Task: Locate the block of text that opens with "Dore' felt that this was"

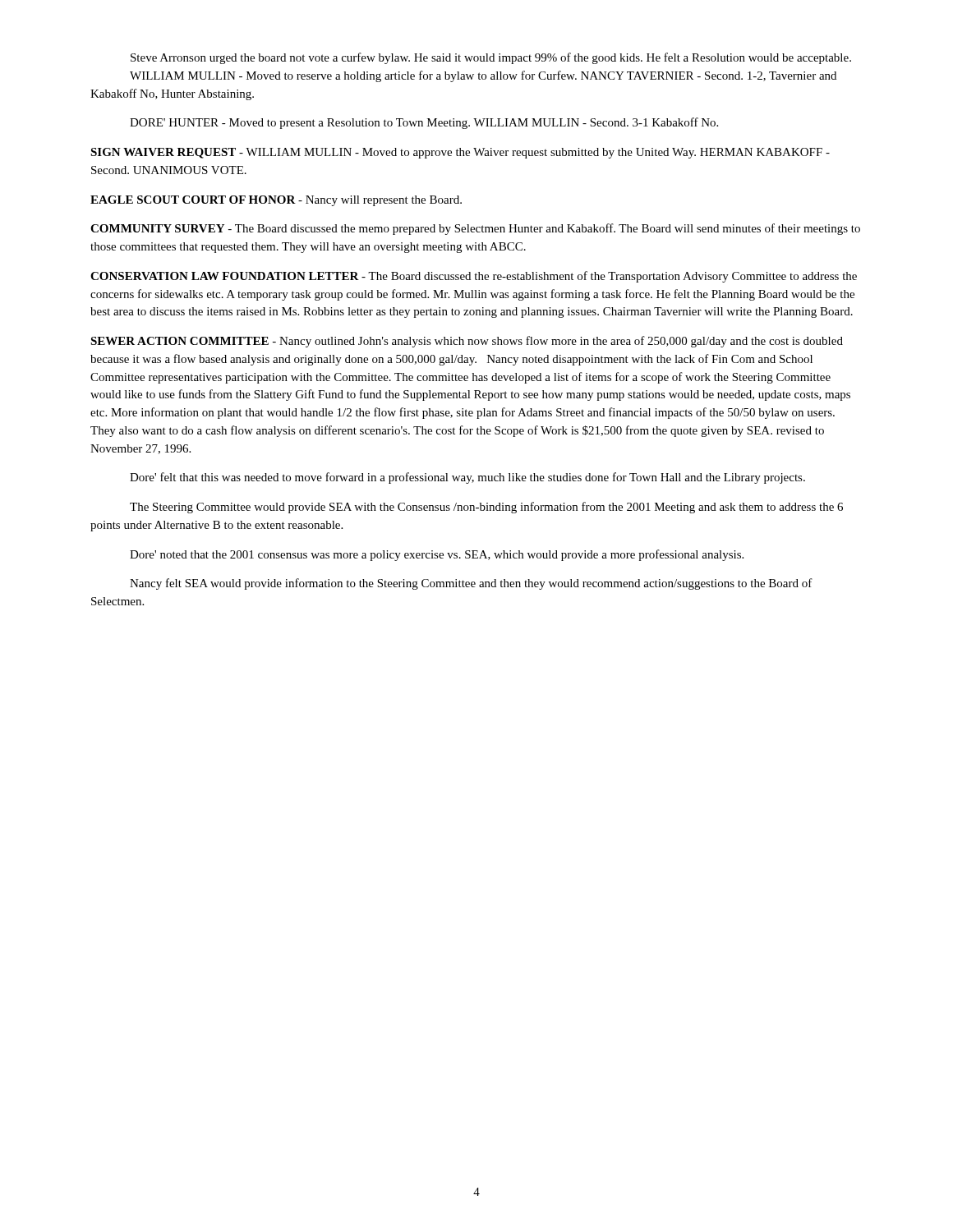Action: [476, 478]
